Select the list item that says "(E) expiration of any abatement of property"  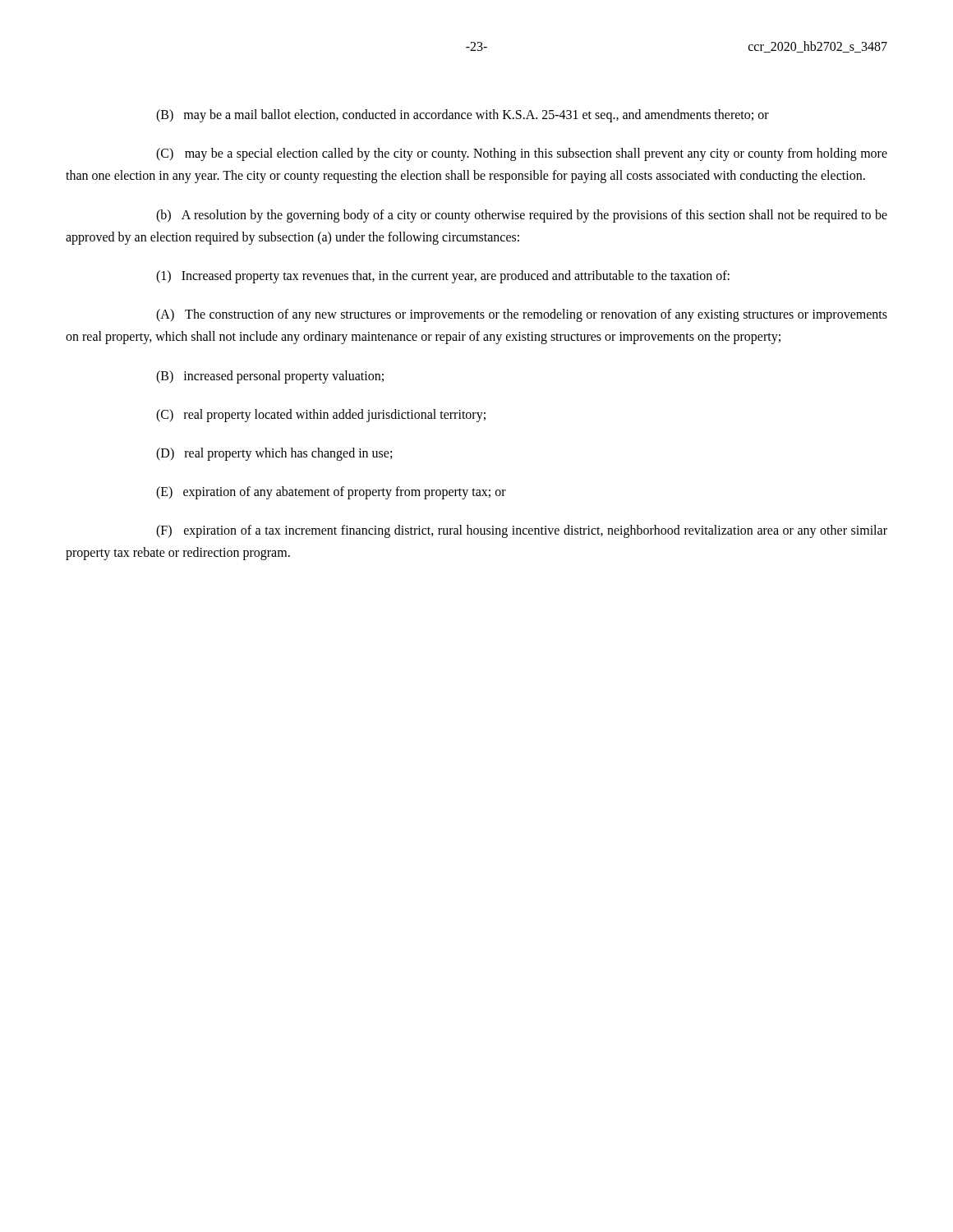point(331,493)
